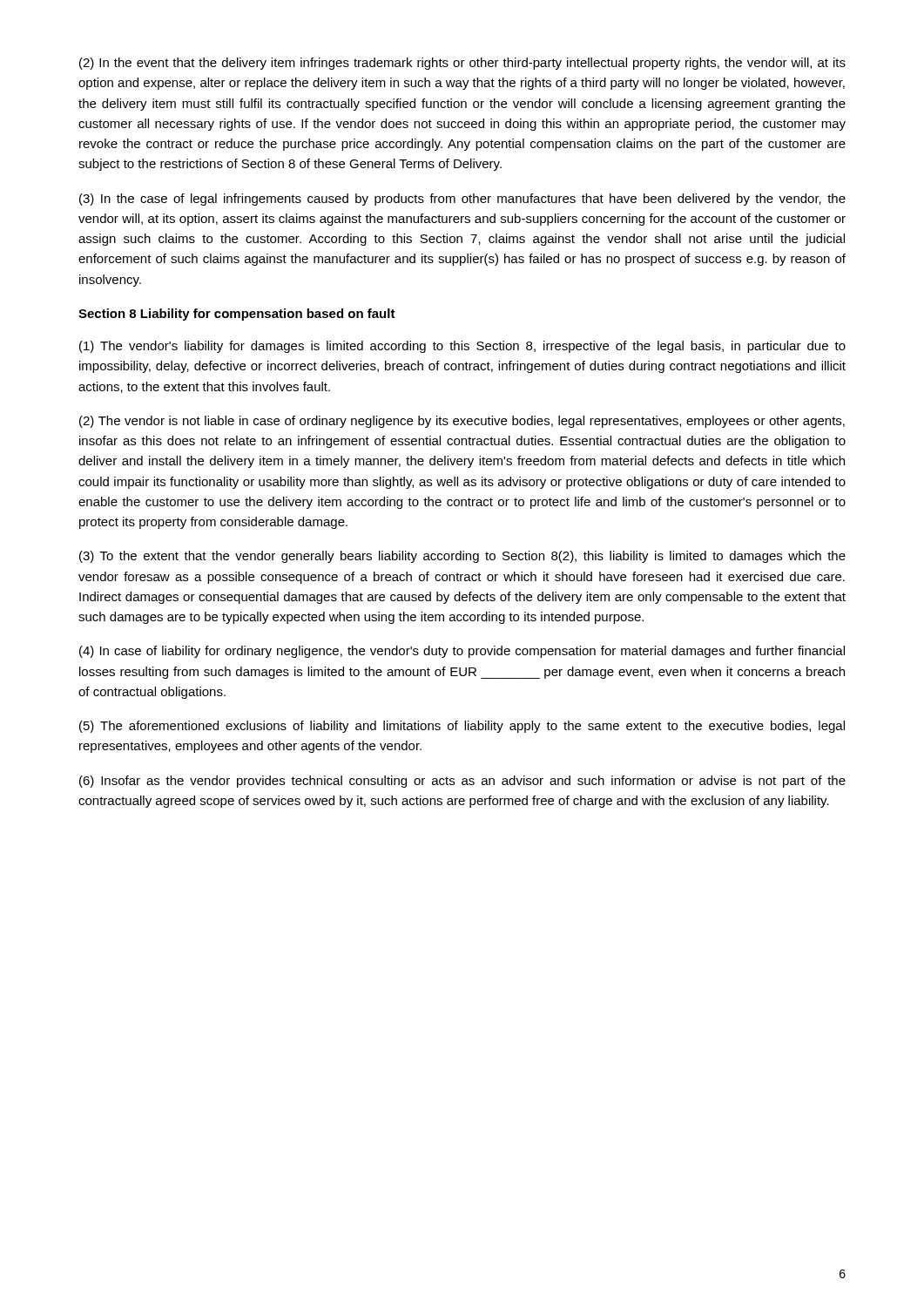
Task: Click on the text block that reads "(6) Insofar as the vendor provides technical consulting"
Action: click(462, 790)
